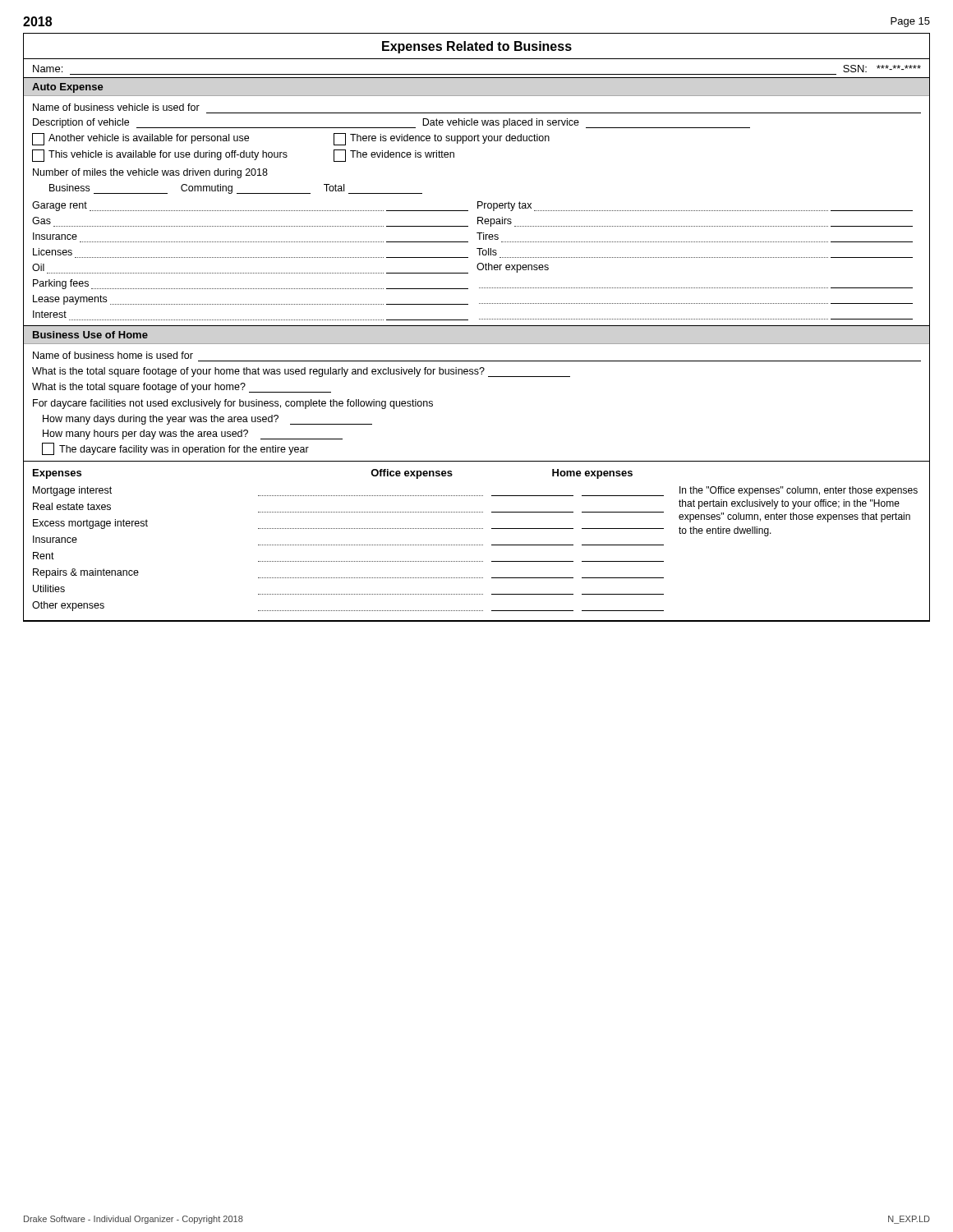Find the title that reads "Expenses Related to Business"
The image size is (953, 1232).
[476, 46]
